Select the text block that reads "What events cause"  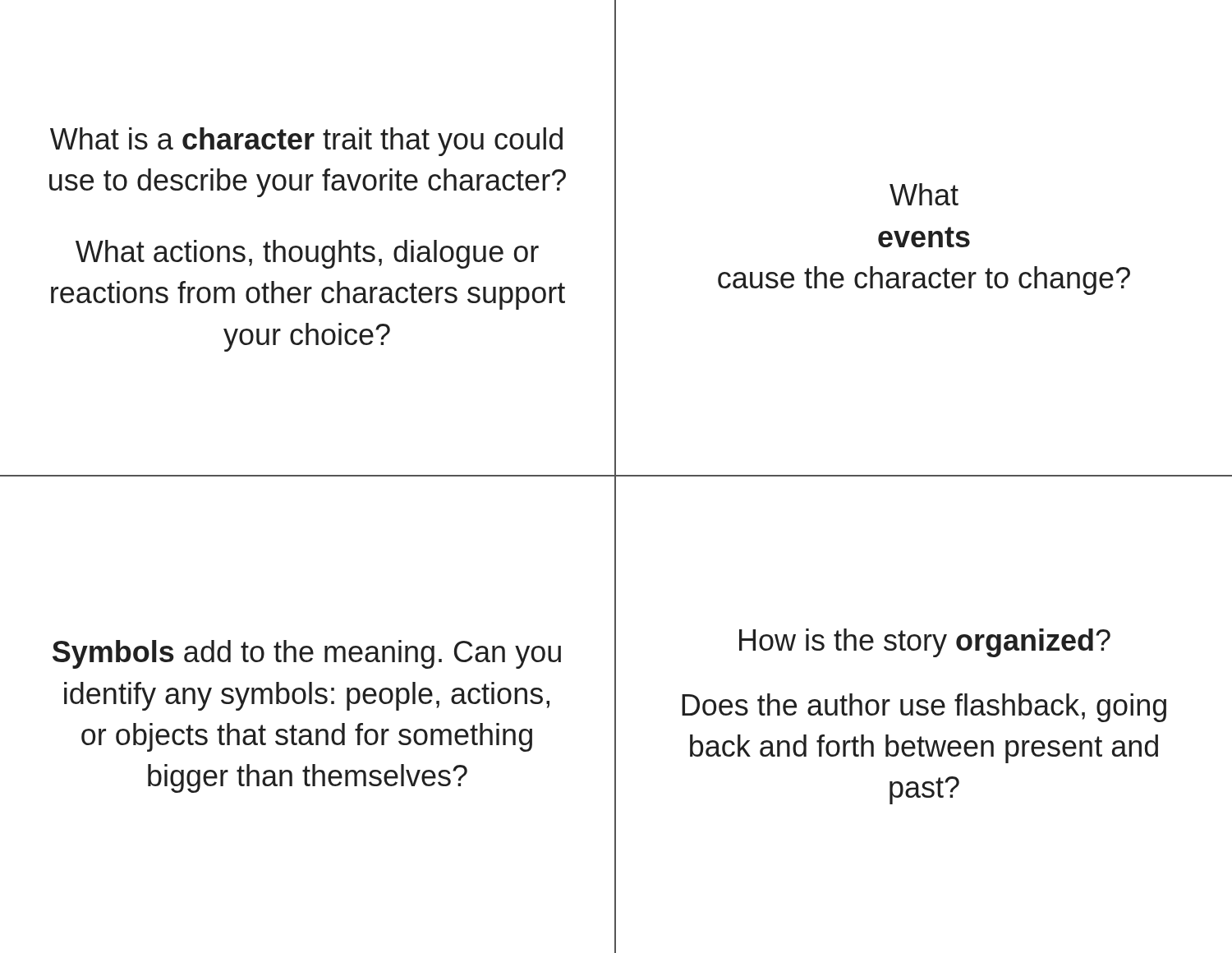click(x=924, y=237)
